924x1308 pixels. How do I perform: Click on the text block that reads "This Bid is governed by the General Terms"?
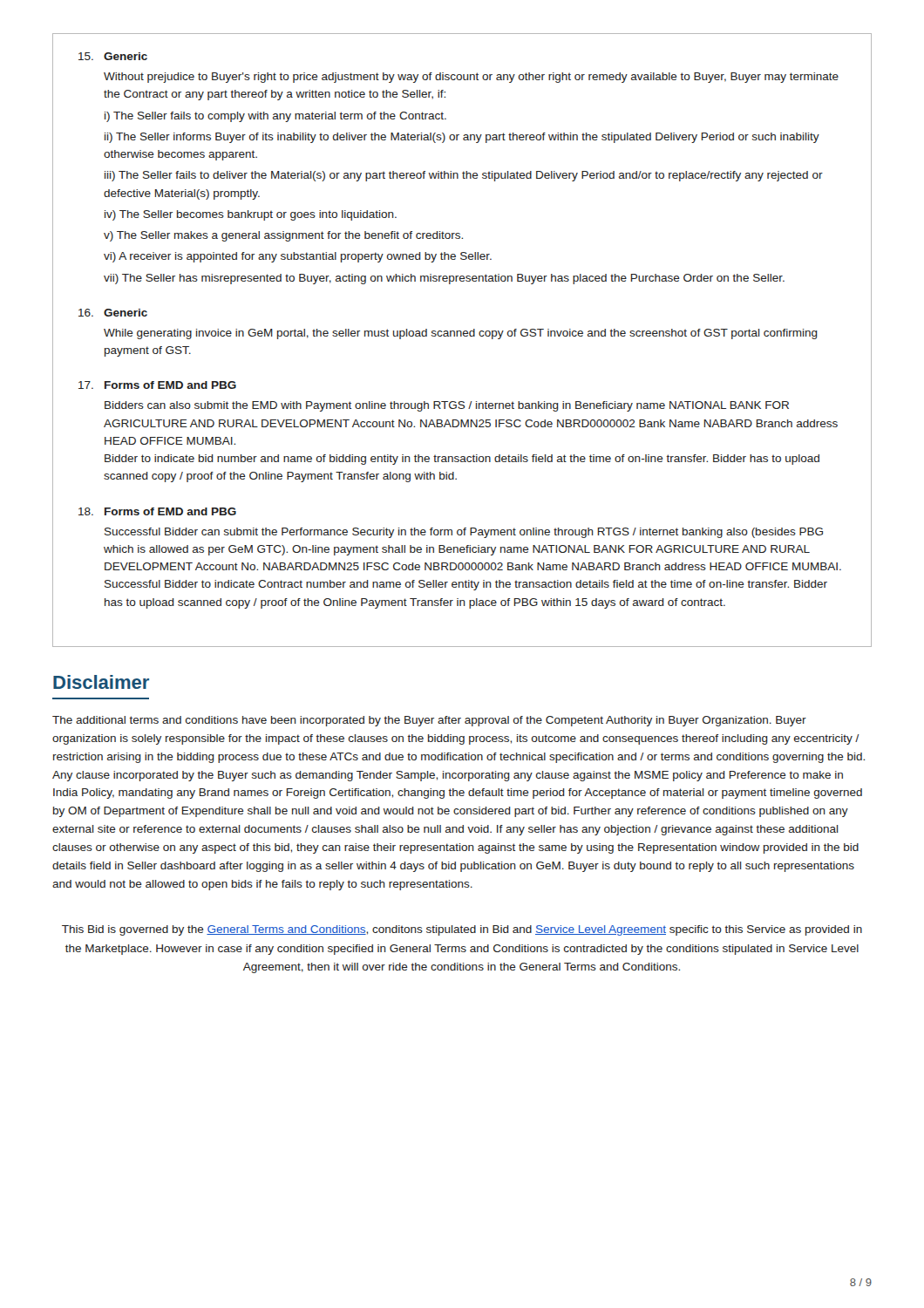(462, 948)
